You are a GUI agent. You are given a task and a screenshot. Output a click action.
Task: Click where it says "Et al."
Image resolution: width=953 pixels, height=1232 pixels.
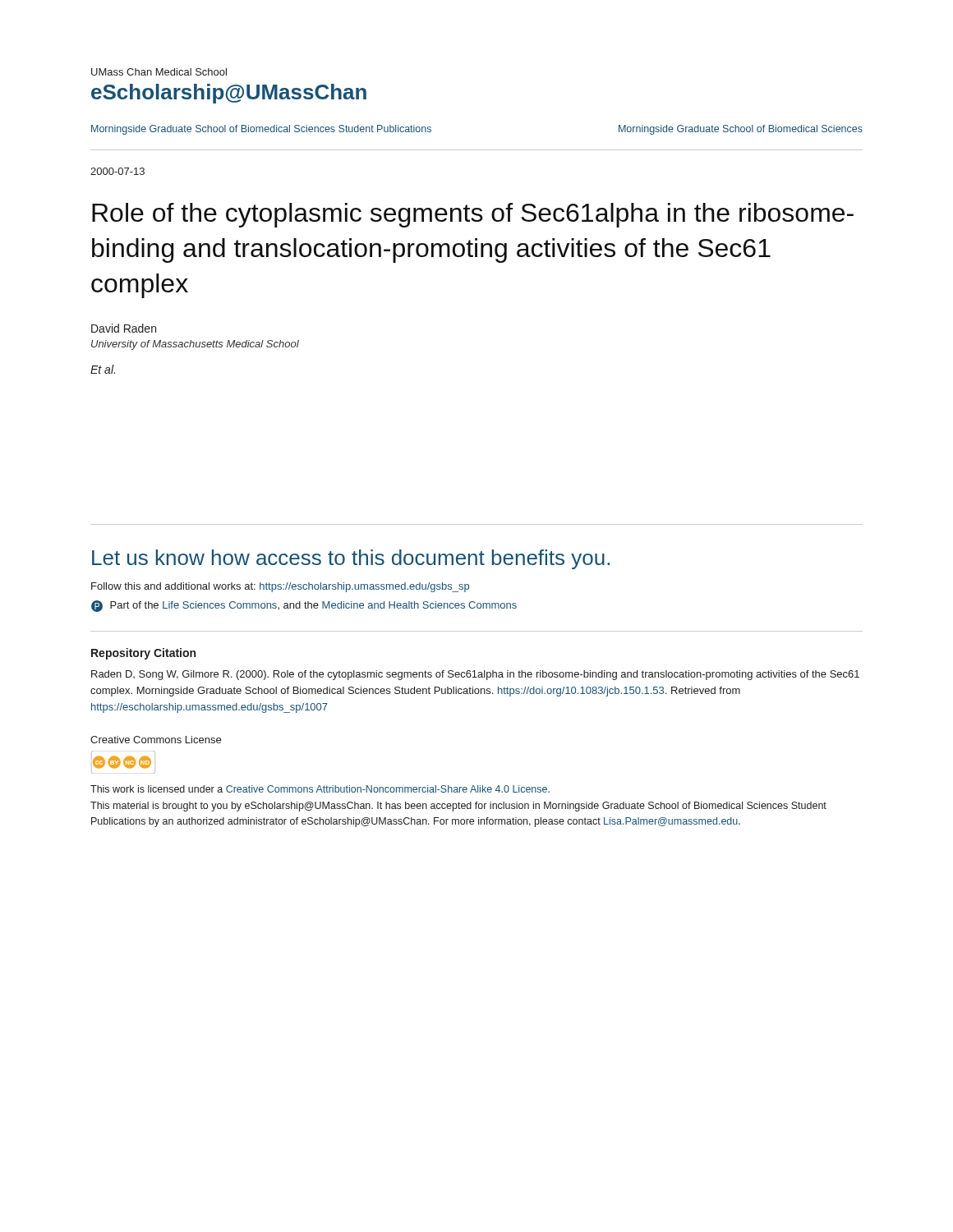tap(103, 369)
